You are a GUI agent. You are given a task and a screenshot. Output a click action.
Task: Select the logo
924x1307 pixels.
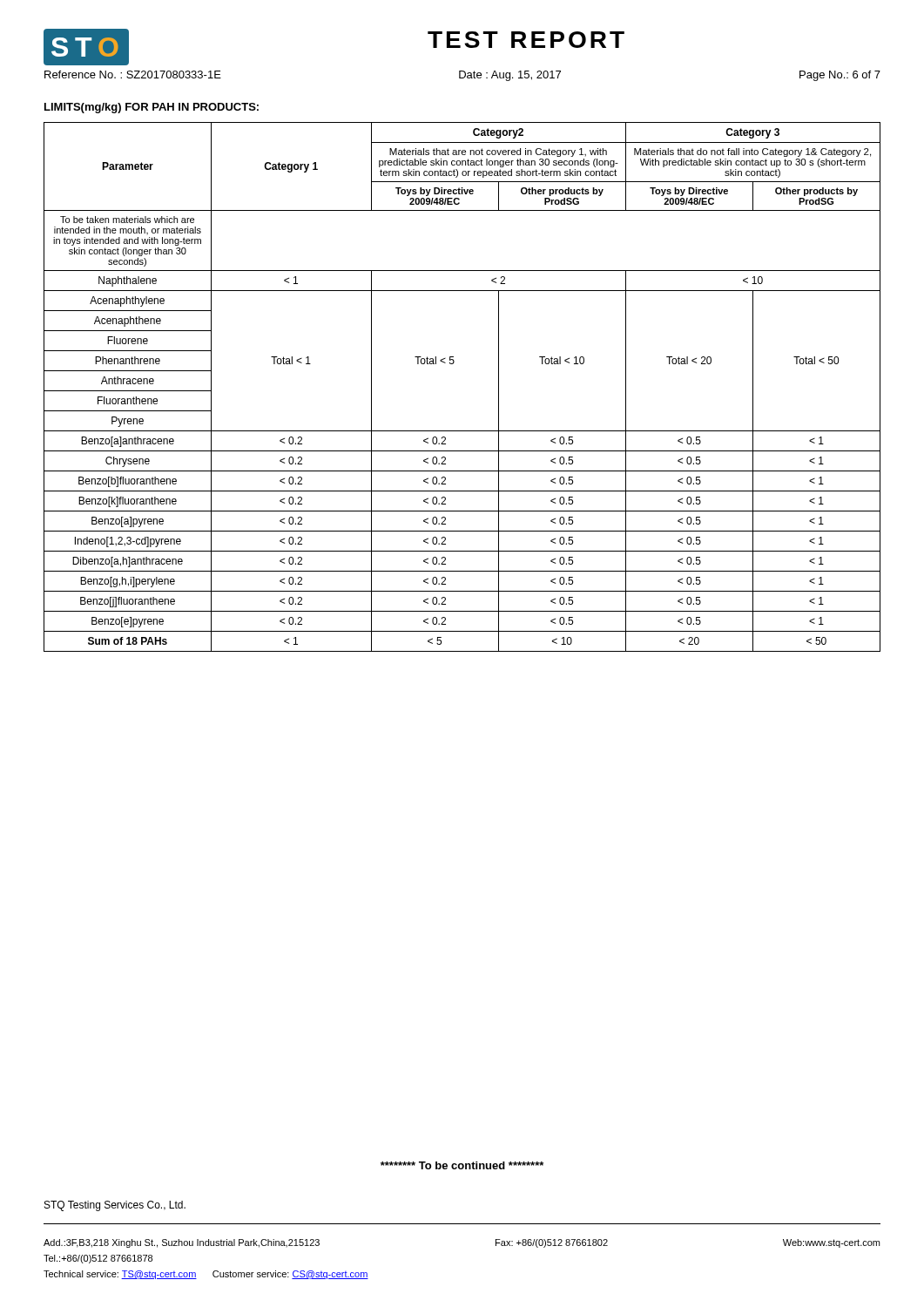tap(87, 50)
